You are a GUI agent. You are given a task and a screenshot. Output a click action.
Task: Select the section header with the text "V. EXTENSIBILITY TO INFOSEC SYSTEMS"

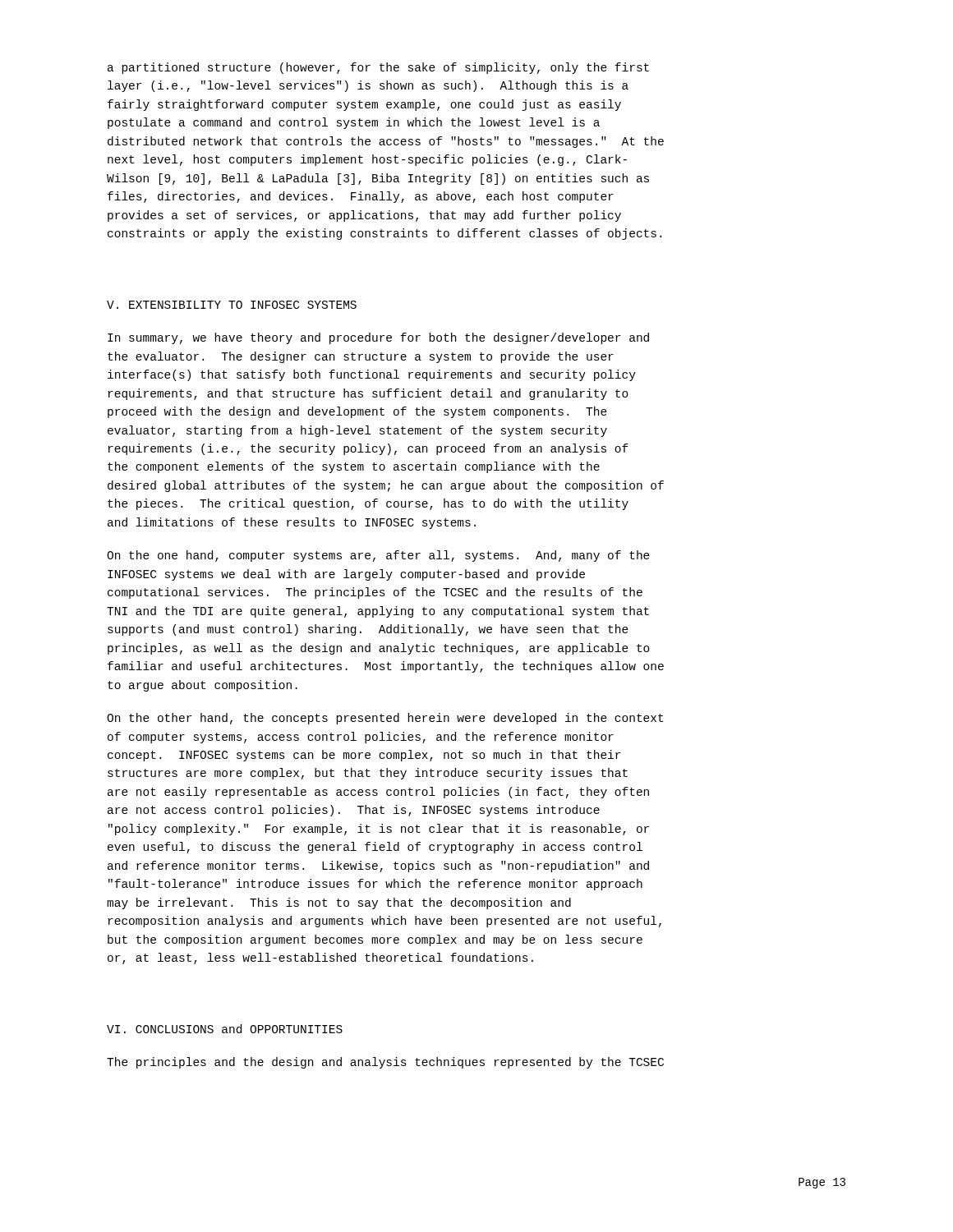coord(232,305)
